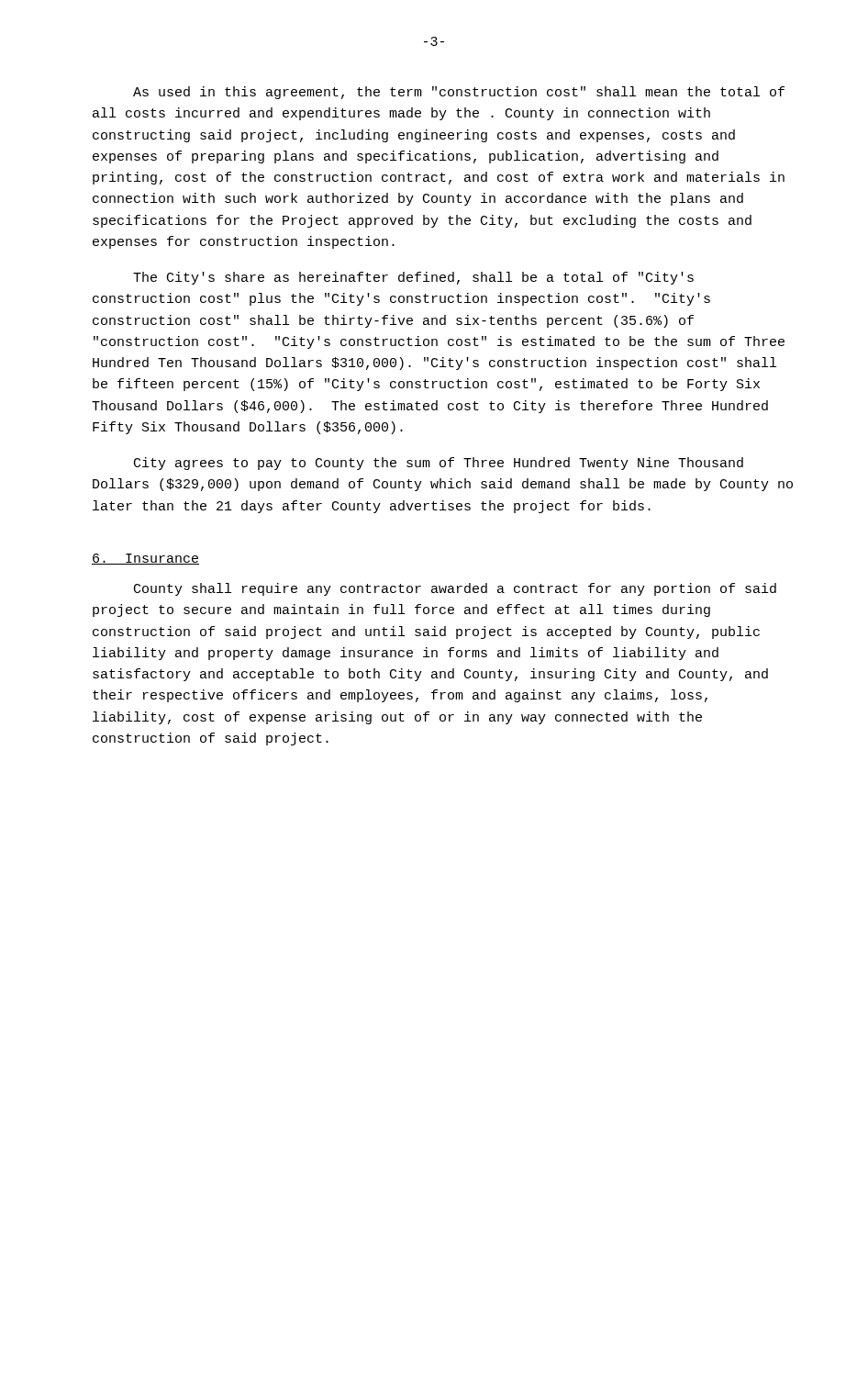Click on the text block with the text "The City's share as hereinafter defined,"

pos(443,353)
